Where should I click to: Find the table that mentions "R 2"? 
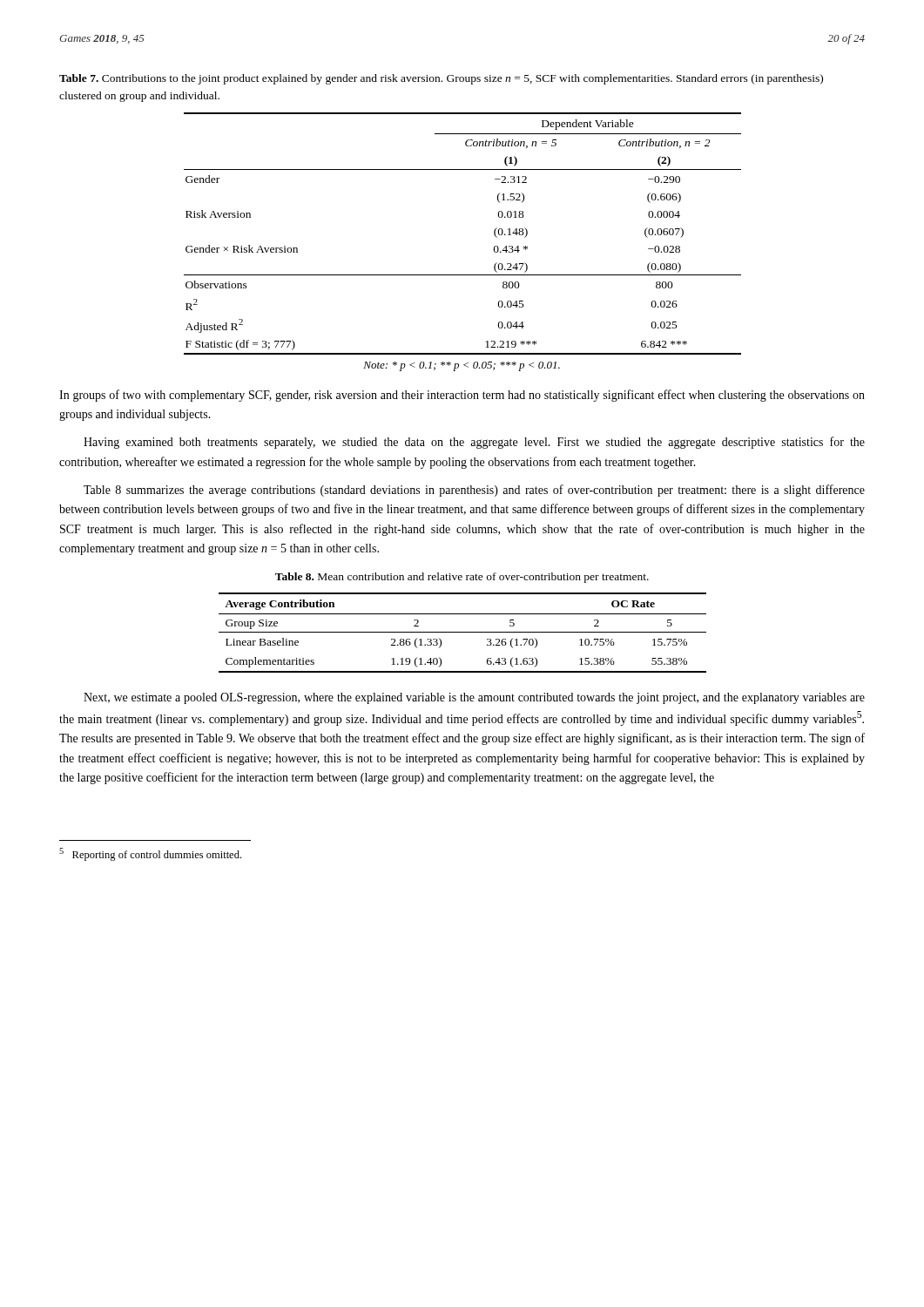click(462, 233)
